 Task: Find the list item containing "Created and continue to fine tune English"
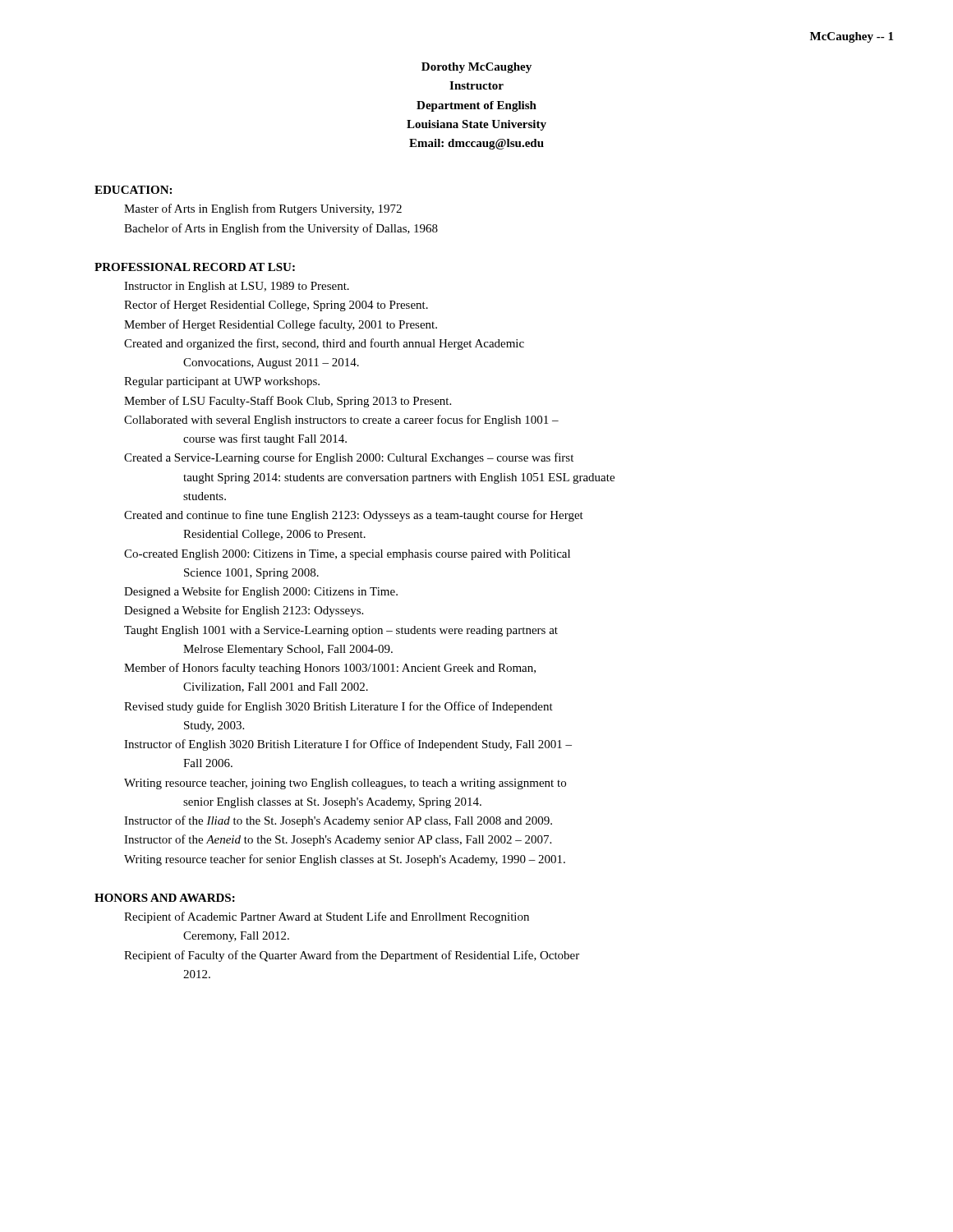point(354,525)
